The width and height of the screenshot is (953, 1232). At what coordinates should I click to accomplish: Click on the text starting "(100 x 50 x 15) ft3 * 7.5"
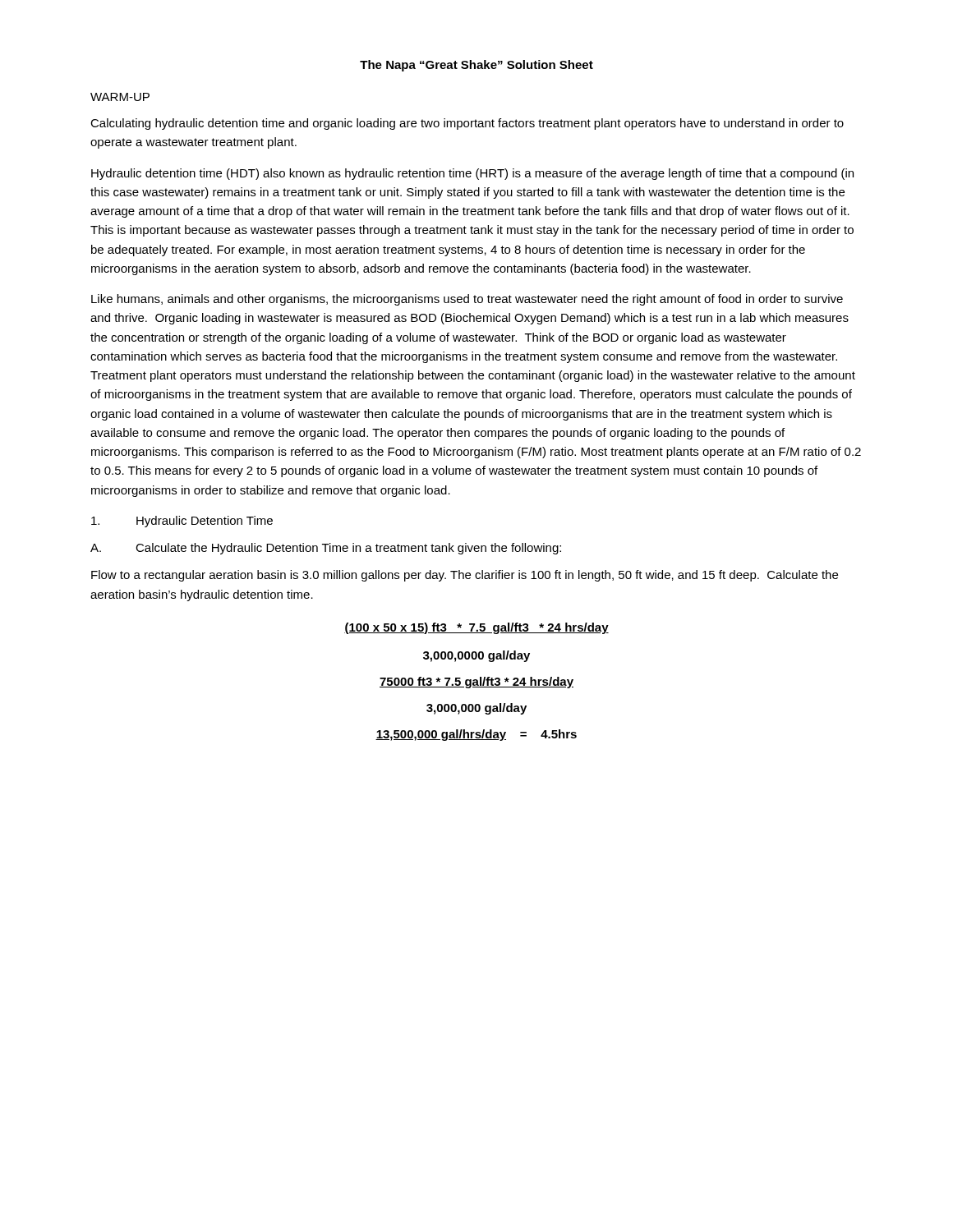pyautogui.click(x=476, y=627)
